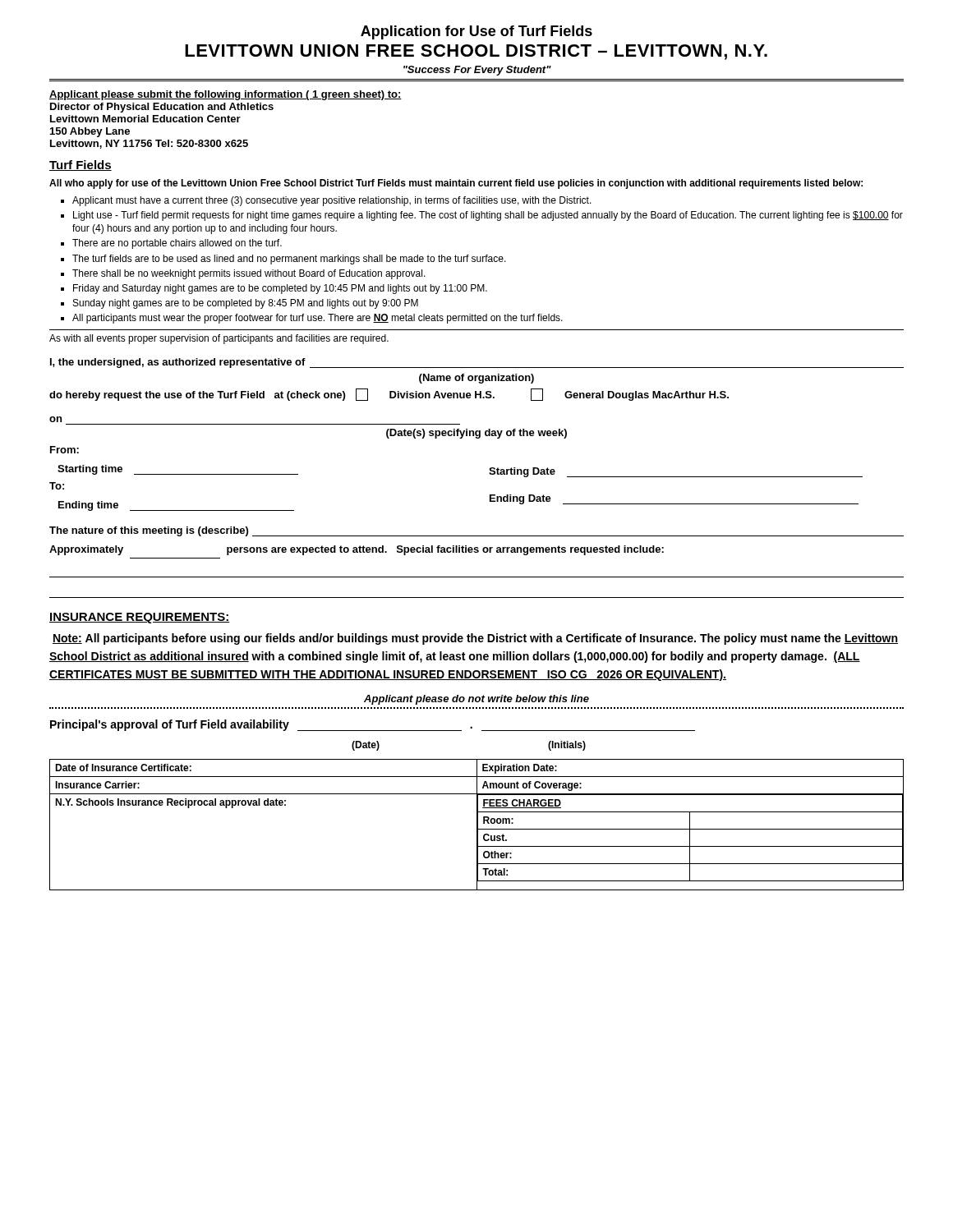The height and width of the screenshot is (1232, 953).
Task: Click on the element starting "Principal's approval of Turf"
Action: 372,723
